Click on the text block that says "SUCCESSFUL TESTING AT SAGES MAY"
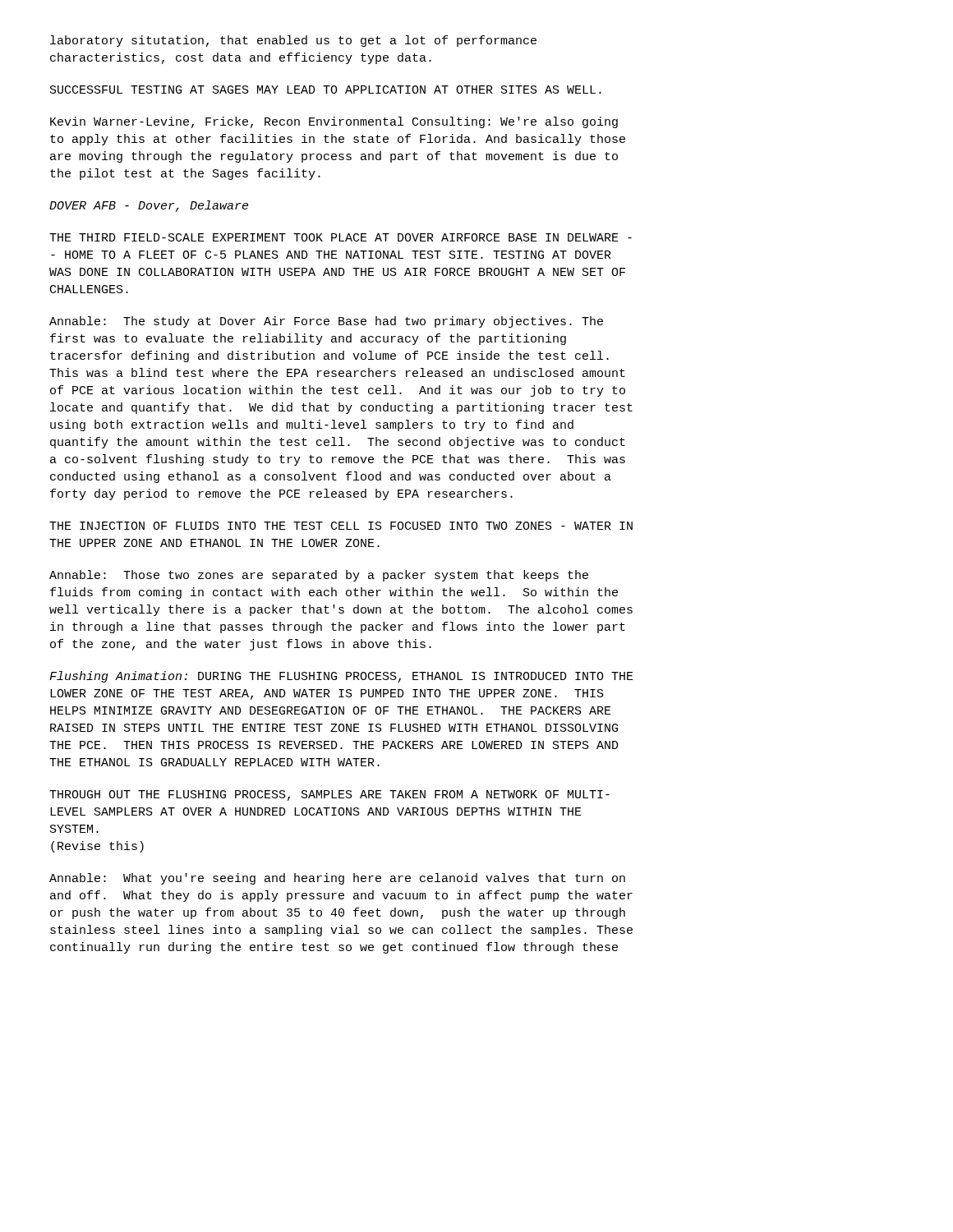The height and width of the screenshot is (1232, 953). point(327,91)
